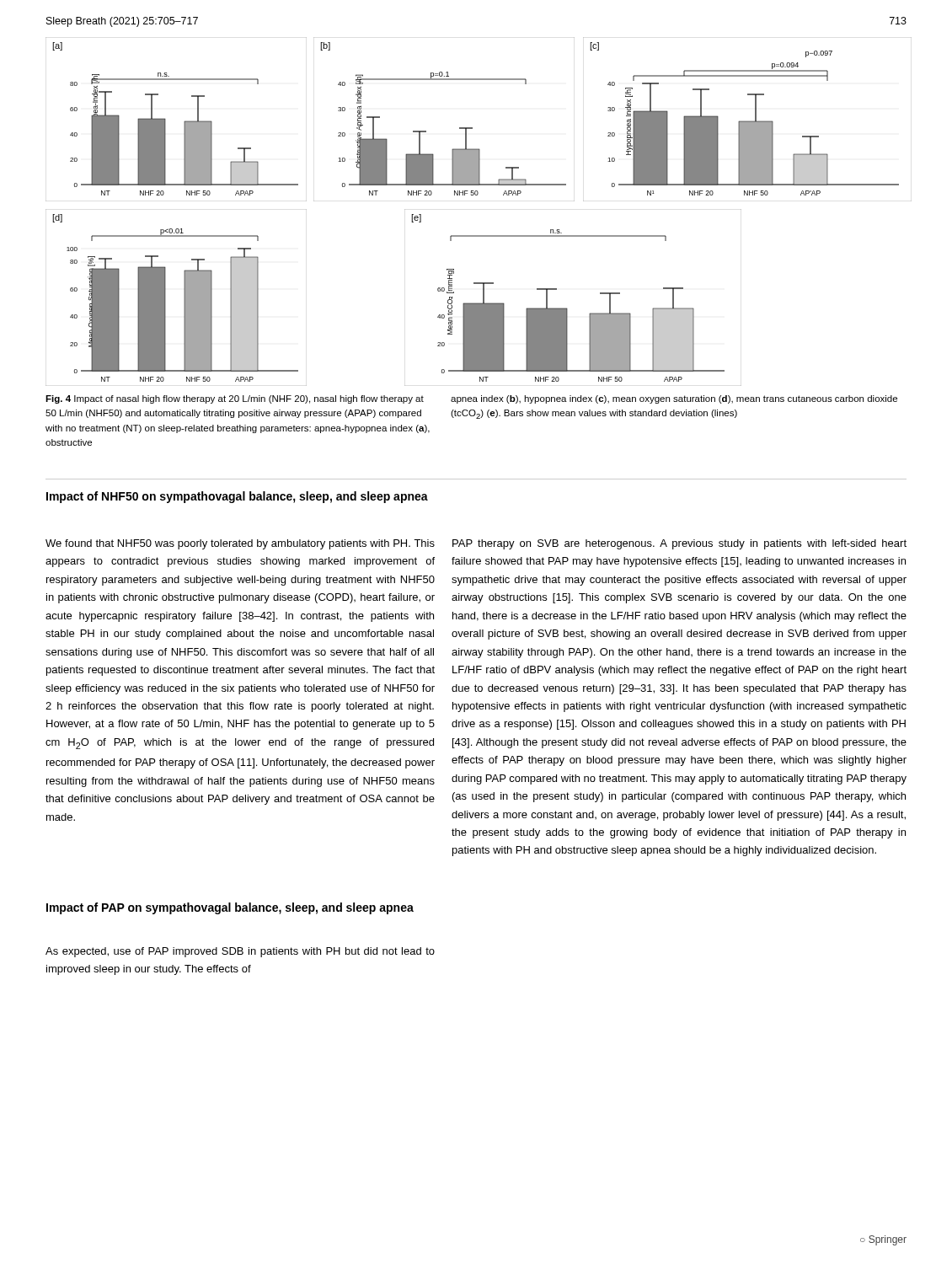Select the section header that reads "Impact of PAP on"
The height and width of the screenshot is (1264, 952).
pos(229,908)
